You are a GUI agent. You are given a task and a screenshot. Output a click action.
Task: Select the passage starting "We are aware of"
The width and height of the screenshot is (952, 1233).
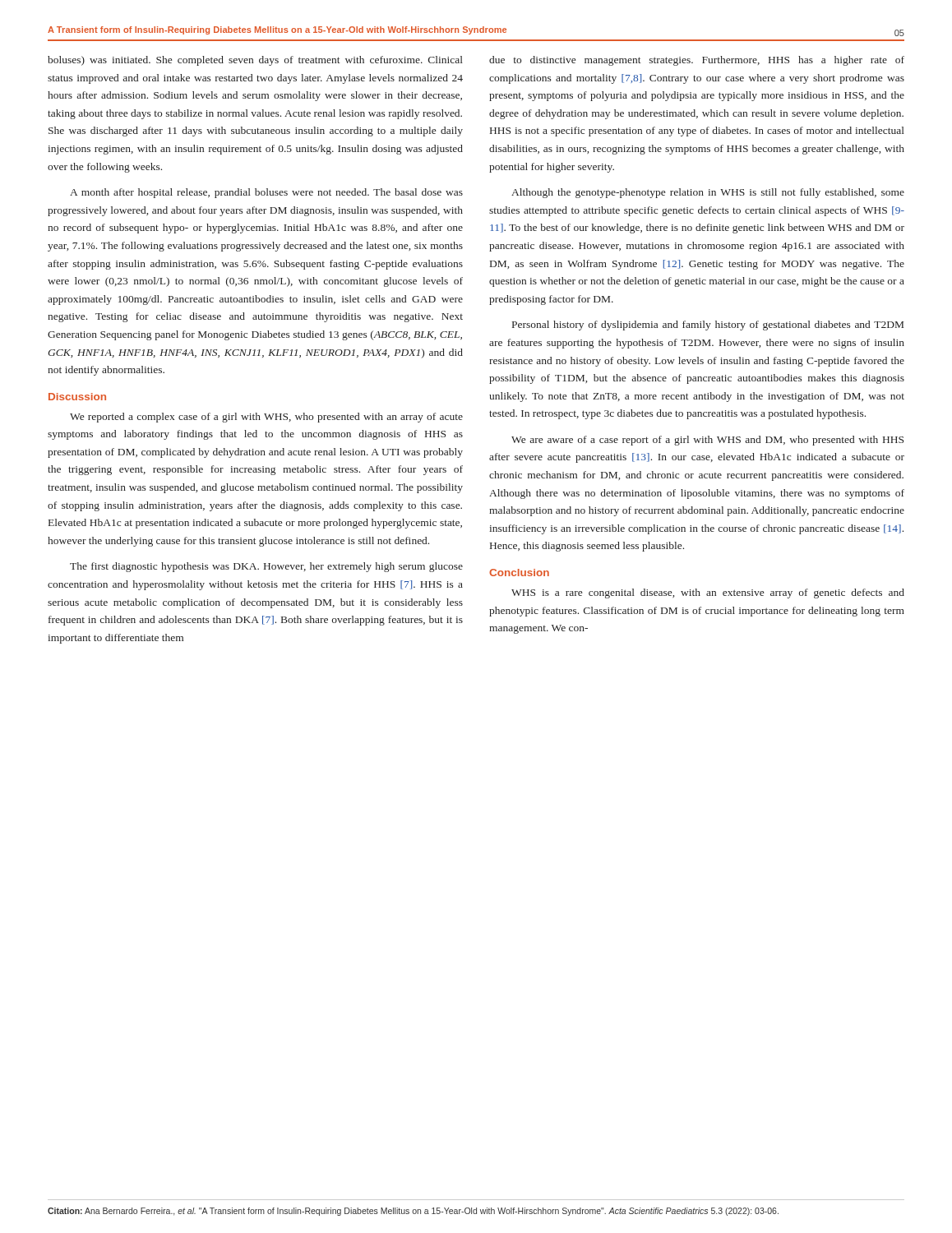coord(697,493)
